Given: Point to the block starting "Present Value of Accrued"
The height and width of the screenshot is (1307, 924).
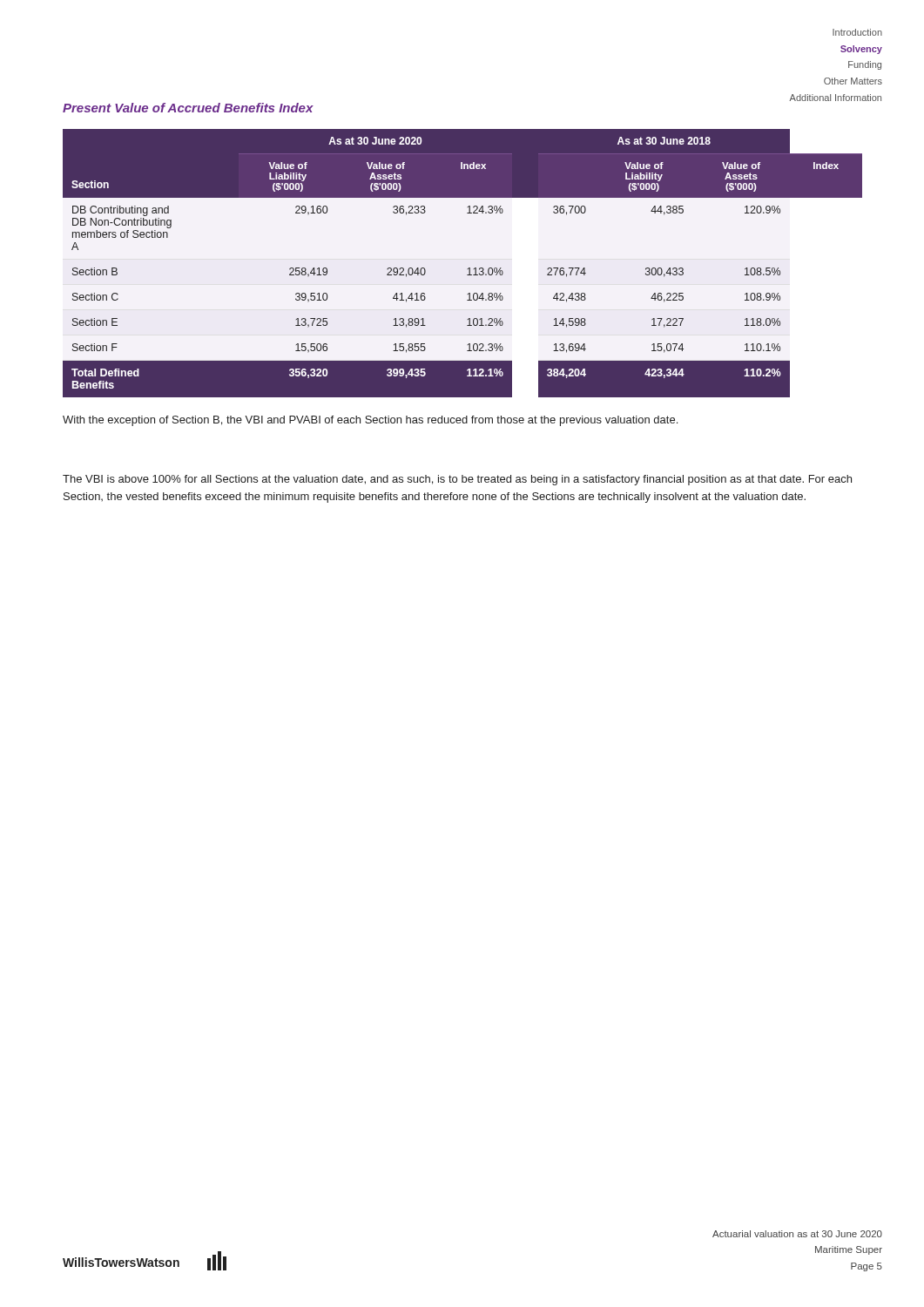Looking at the screenshot, I should 188,108.
